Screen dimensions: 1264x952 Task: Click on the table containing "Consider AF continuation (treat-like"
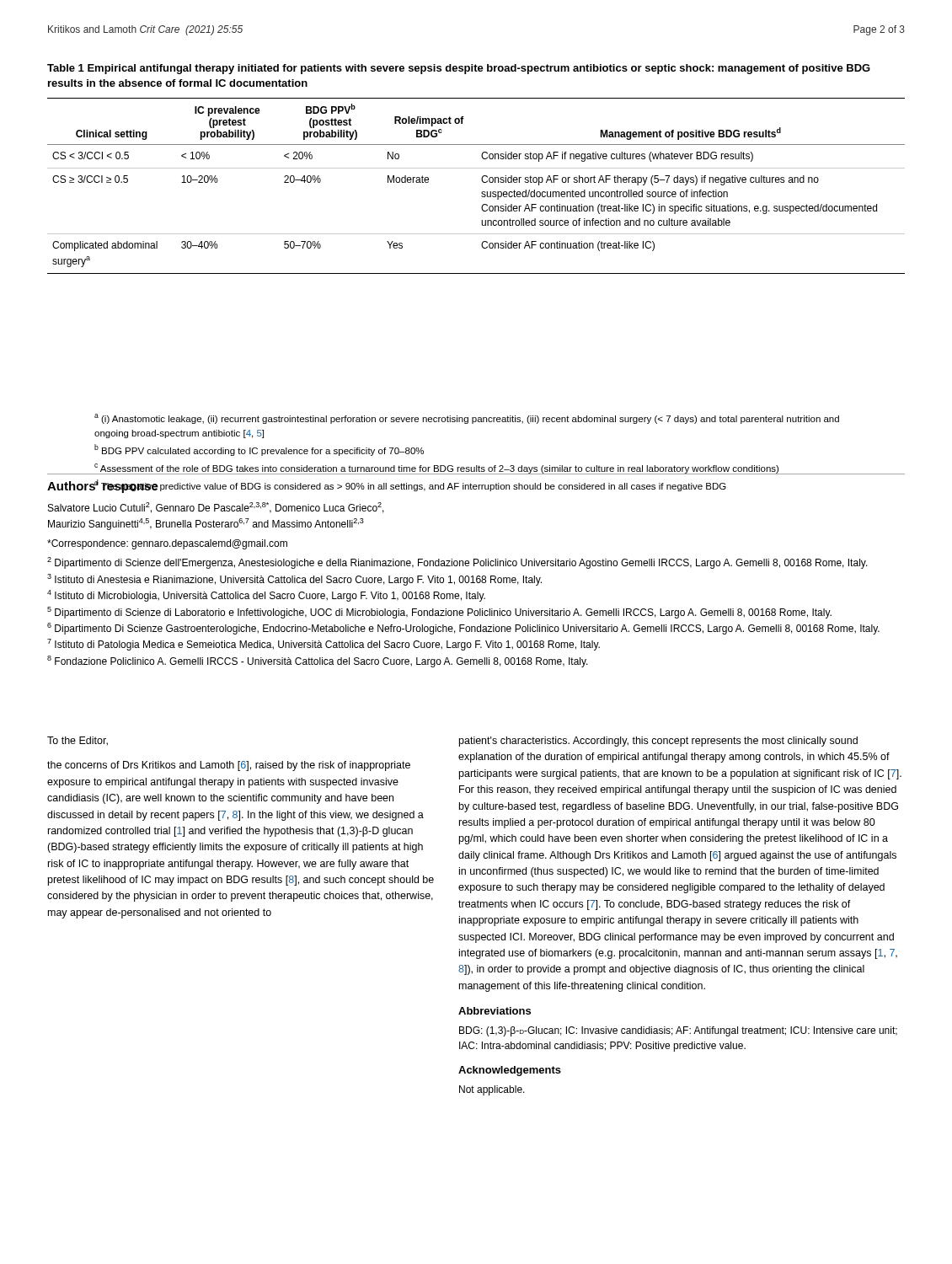point(476,186)
